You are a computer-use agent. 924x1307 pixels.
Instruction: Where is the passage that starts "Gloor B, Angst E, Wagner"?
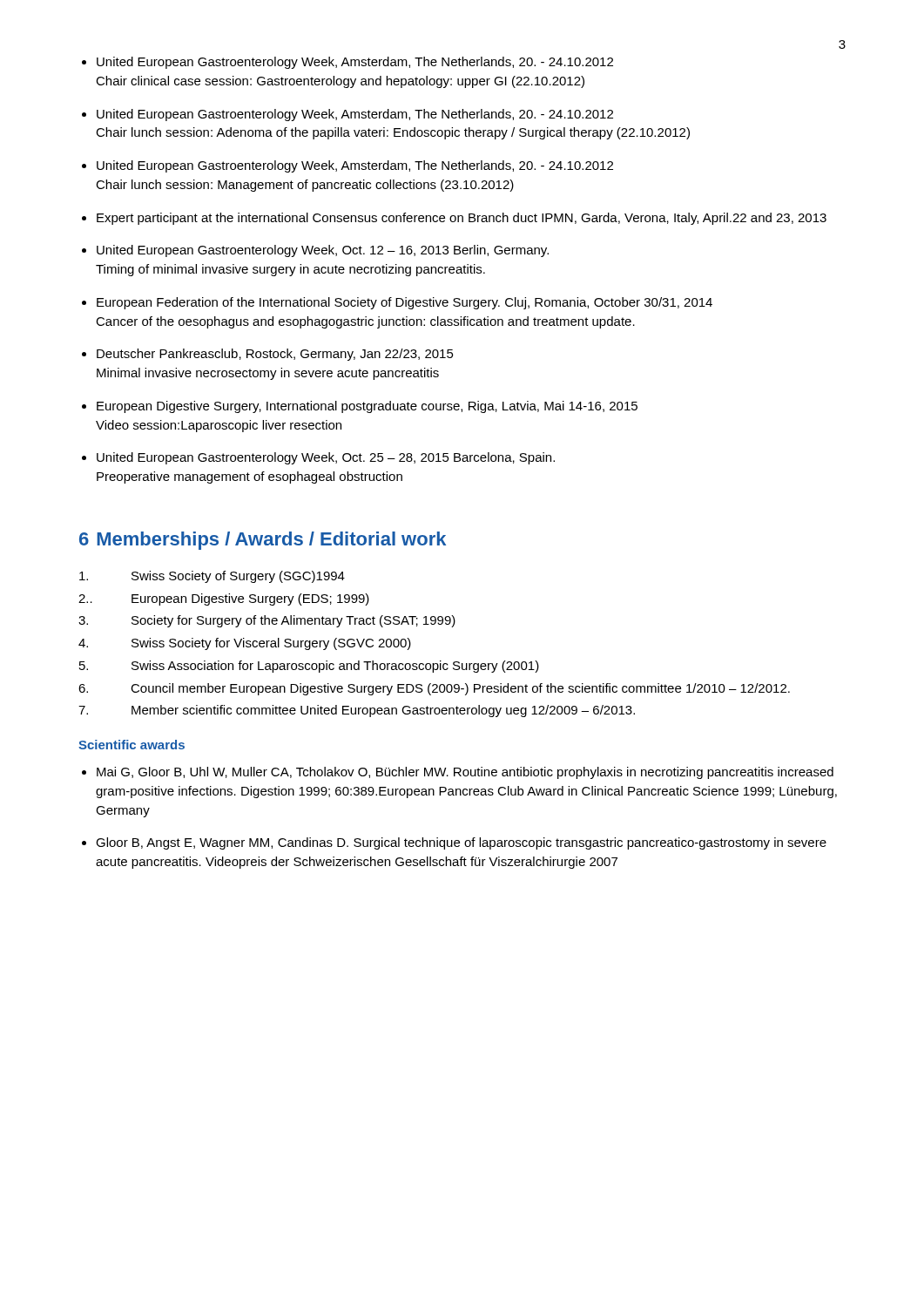[461, 852]
